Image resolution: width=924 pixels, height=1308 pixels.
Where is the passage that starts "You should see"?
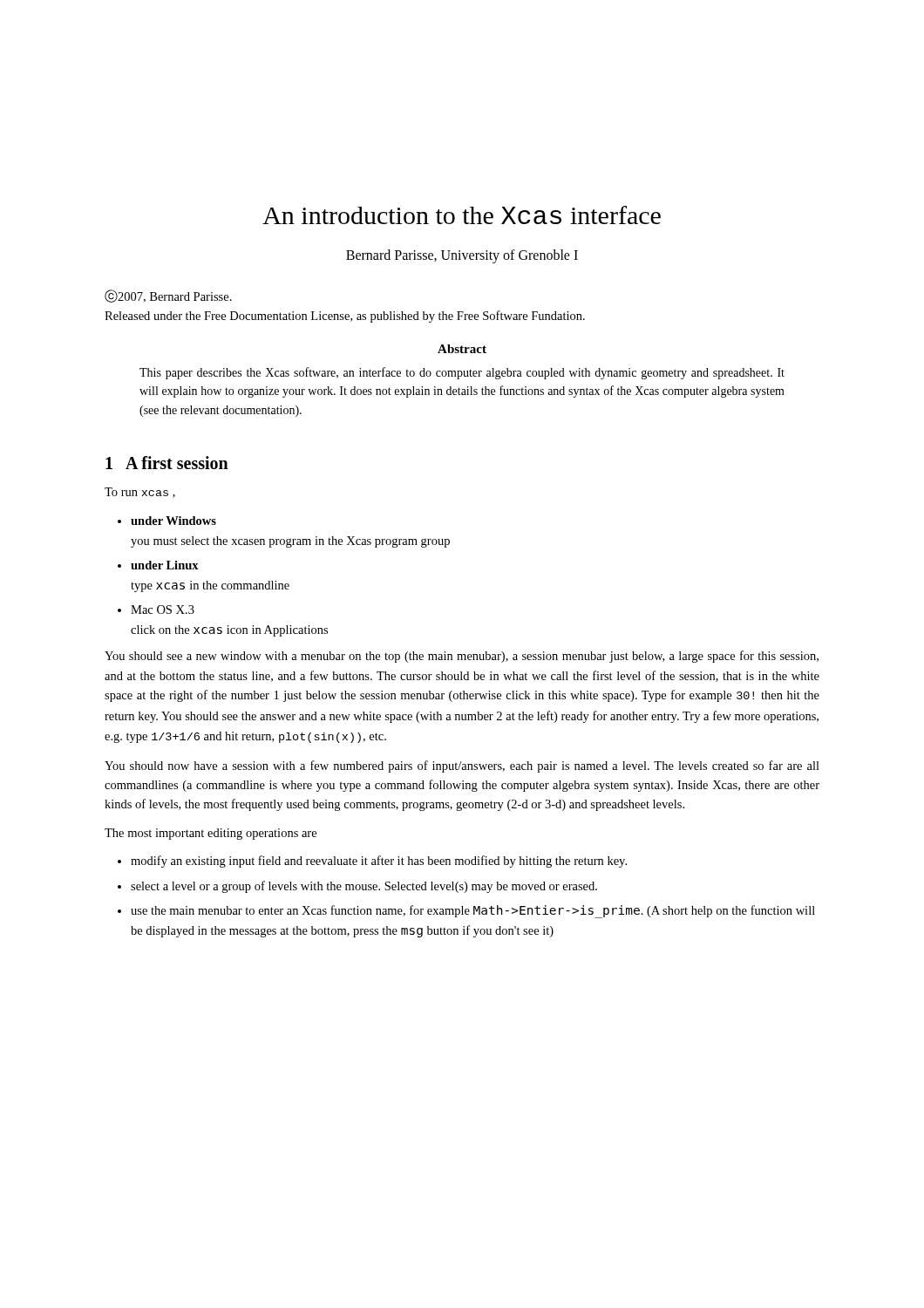pyautogui.click(x=462, y=696)
